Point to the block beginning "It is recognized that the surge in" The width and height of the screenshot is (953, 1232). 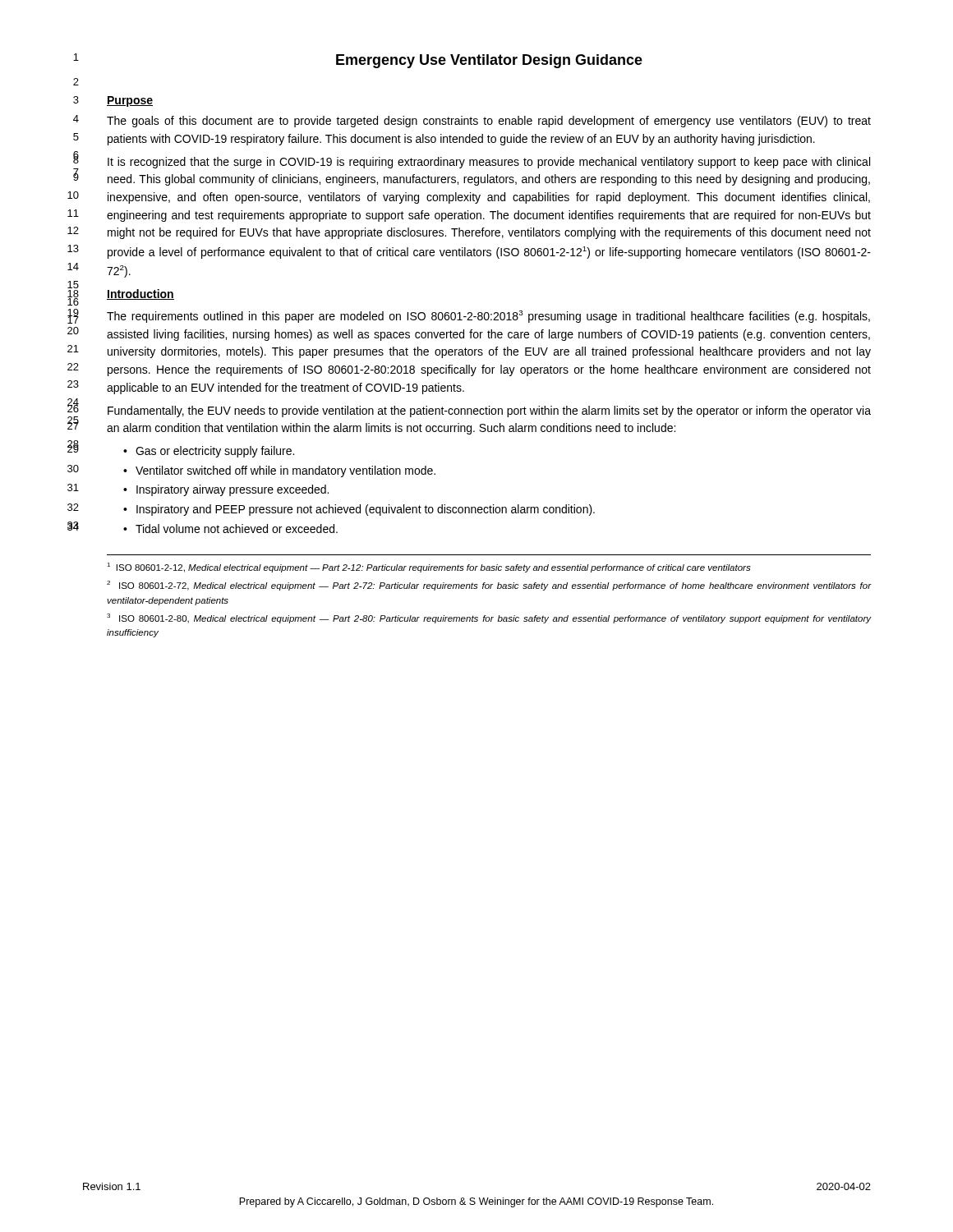(x=489, y=216)
